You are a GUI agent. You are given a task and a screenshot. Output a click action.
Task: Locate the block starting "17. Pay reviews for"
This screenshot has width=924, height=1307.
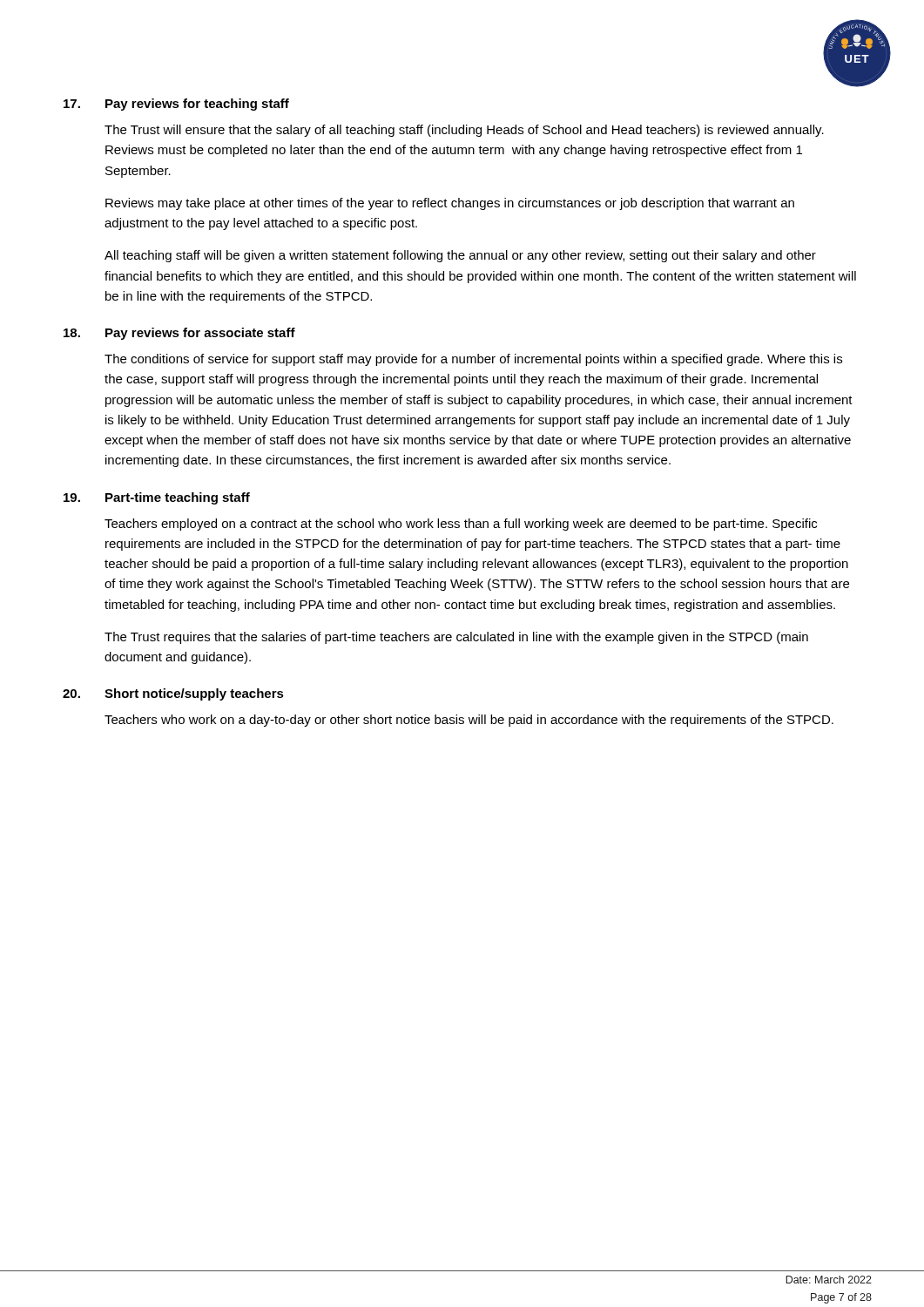point(176,103)
